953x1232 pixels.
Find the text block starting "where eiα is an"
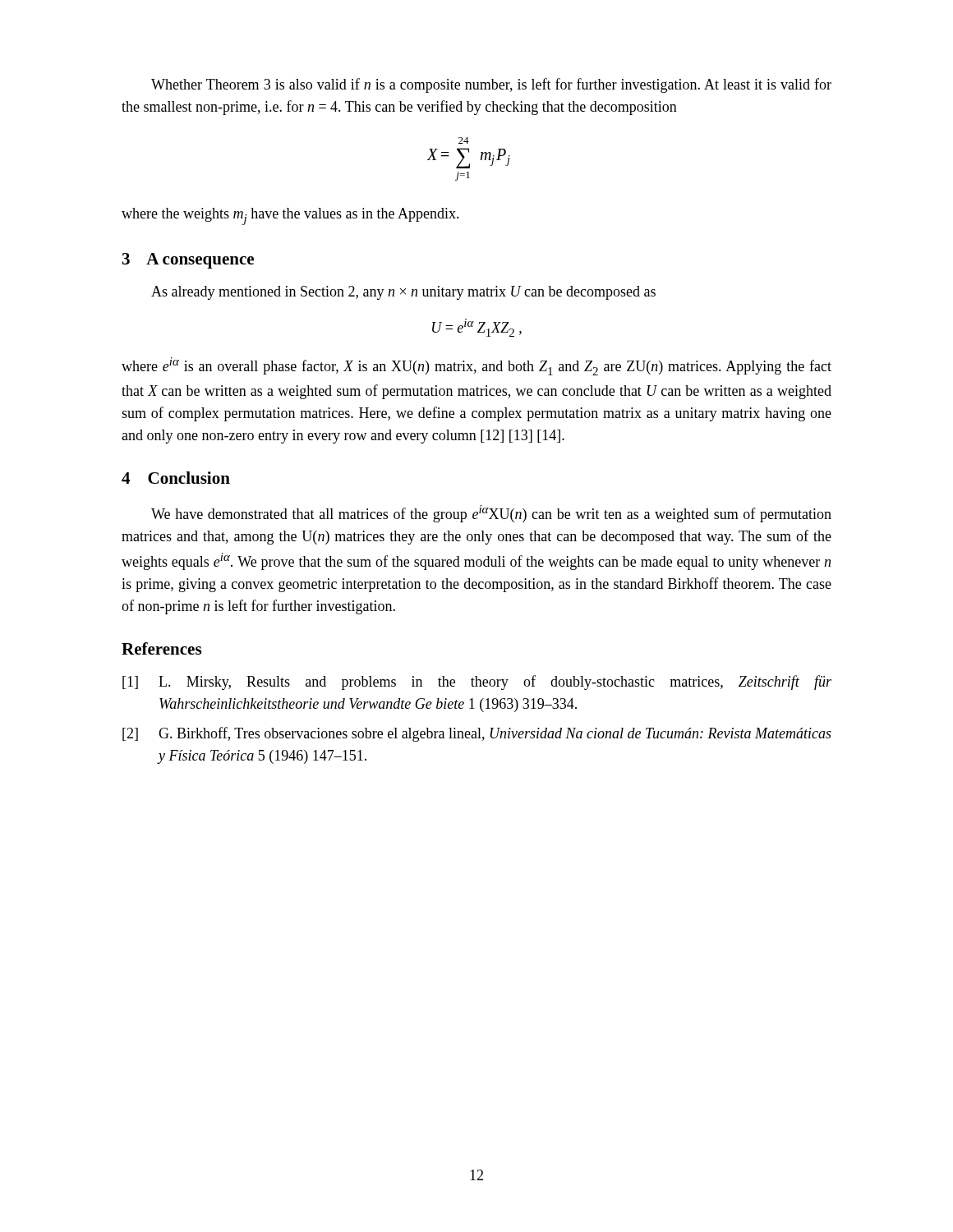click(x=476, y=399)
